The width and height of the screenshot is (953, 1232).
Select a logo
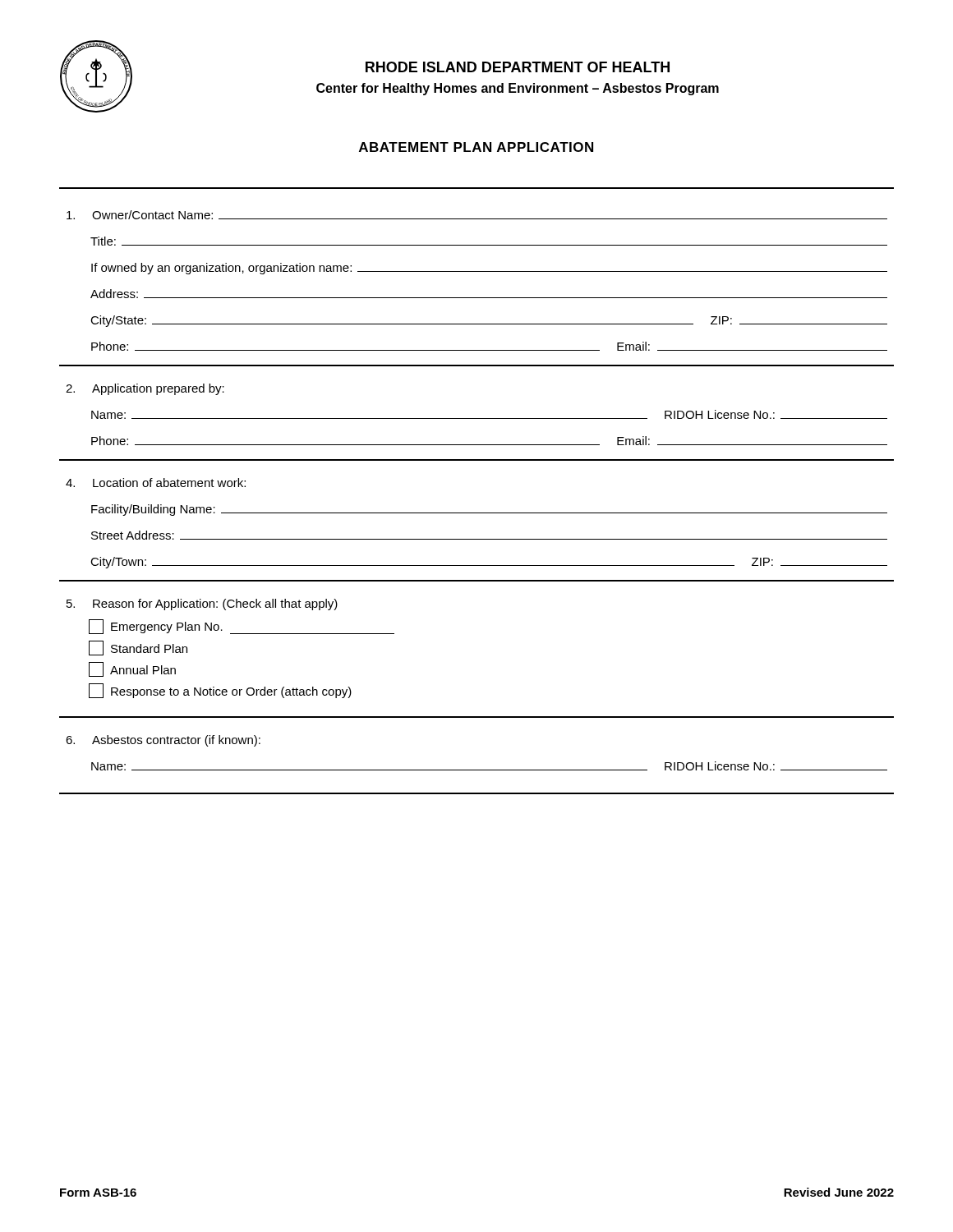tap(100, 78)
